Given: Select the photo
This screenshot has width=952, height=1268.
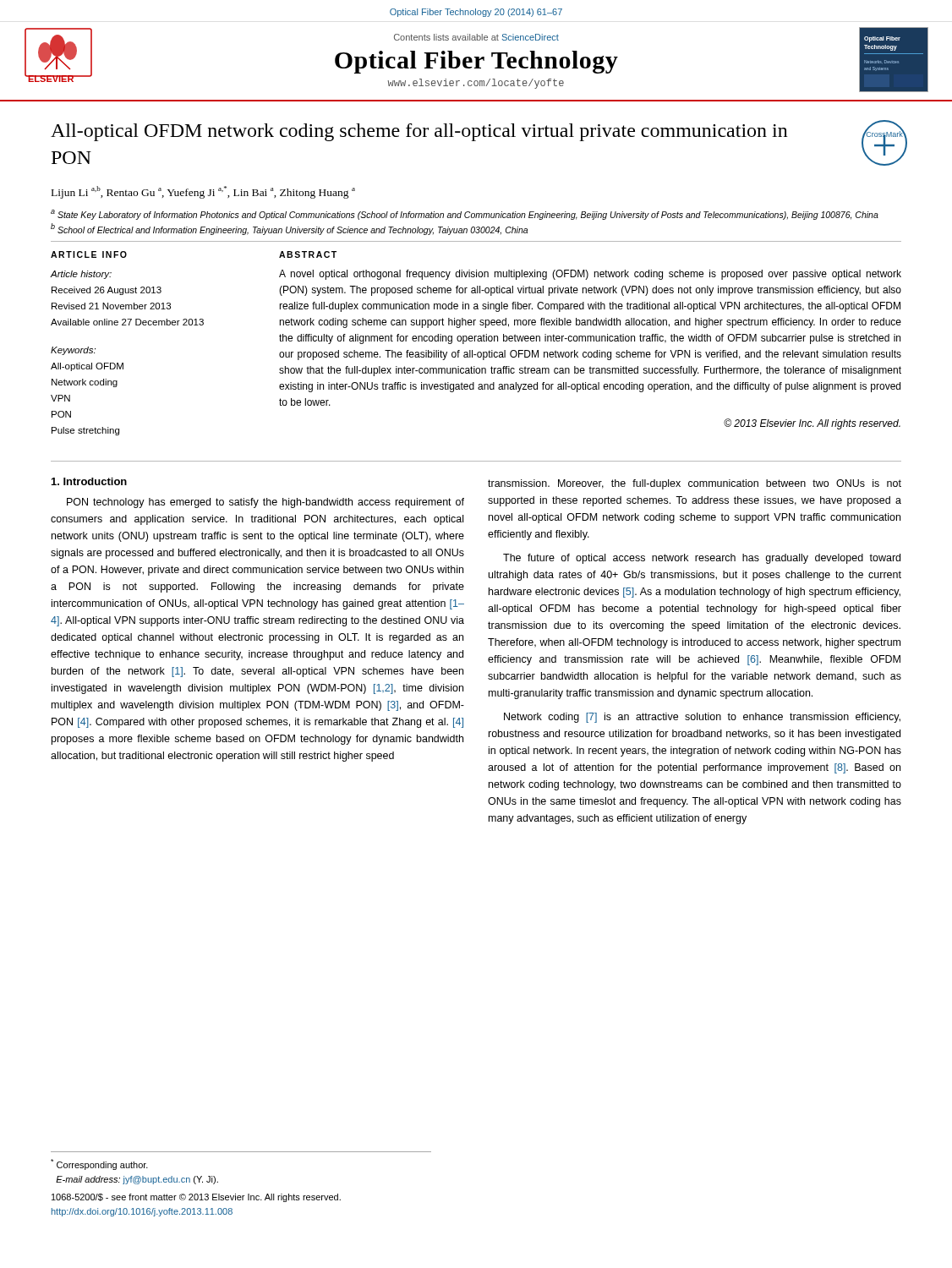Looking at the screenshot, I should tap(894, 60).
